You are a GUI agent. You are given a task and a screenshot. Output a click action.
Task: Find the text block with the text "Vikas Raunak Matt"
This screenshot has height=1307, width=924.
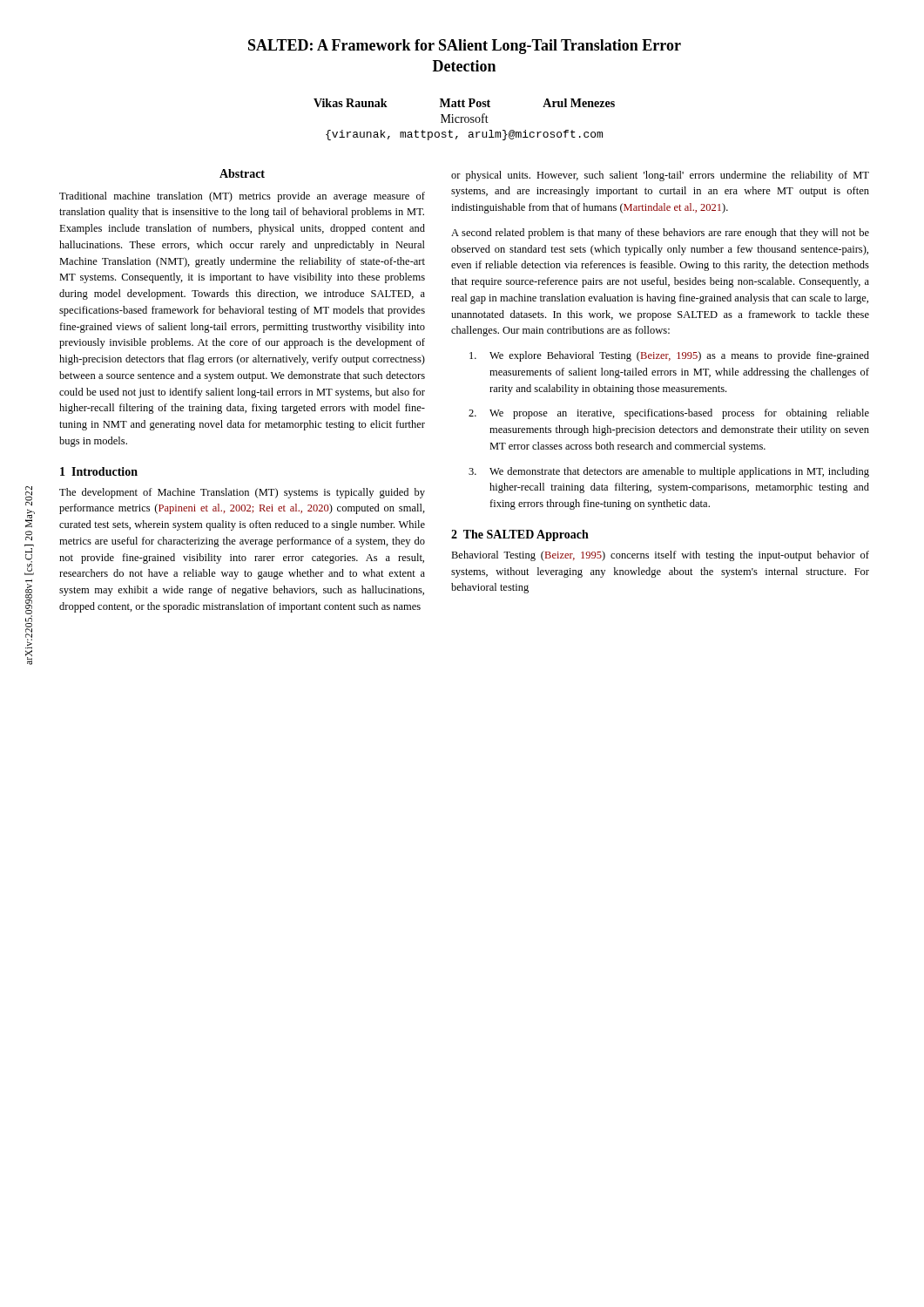[x=464, y=119]
